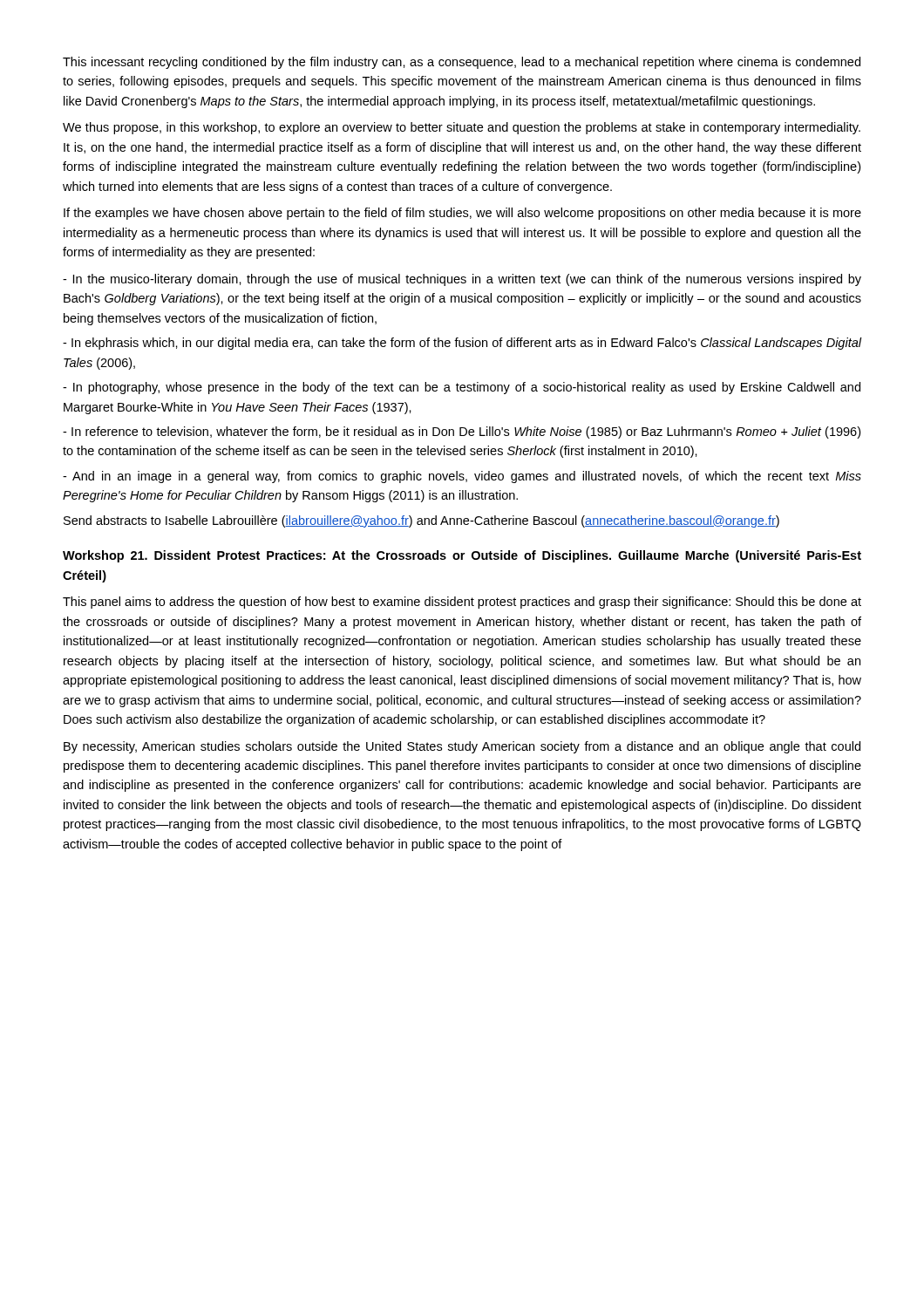924x1308 pixels.
Task: Click on the text block that reads "This incessant recycling conditioned"
Action: pyautogui.click(x=462, y=81)
